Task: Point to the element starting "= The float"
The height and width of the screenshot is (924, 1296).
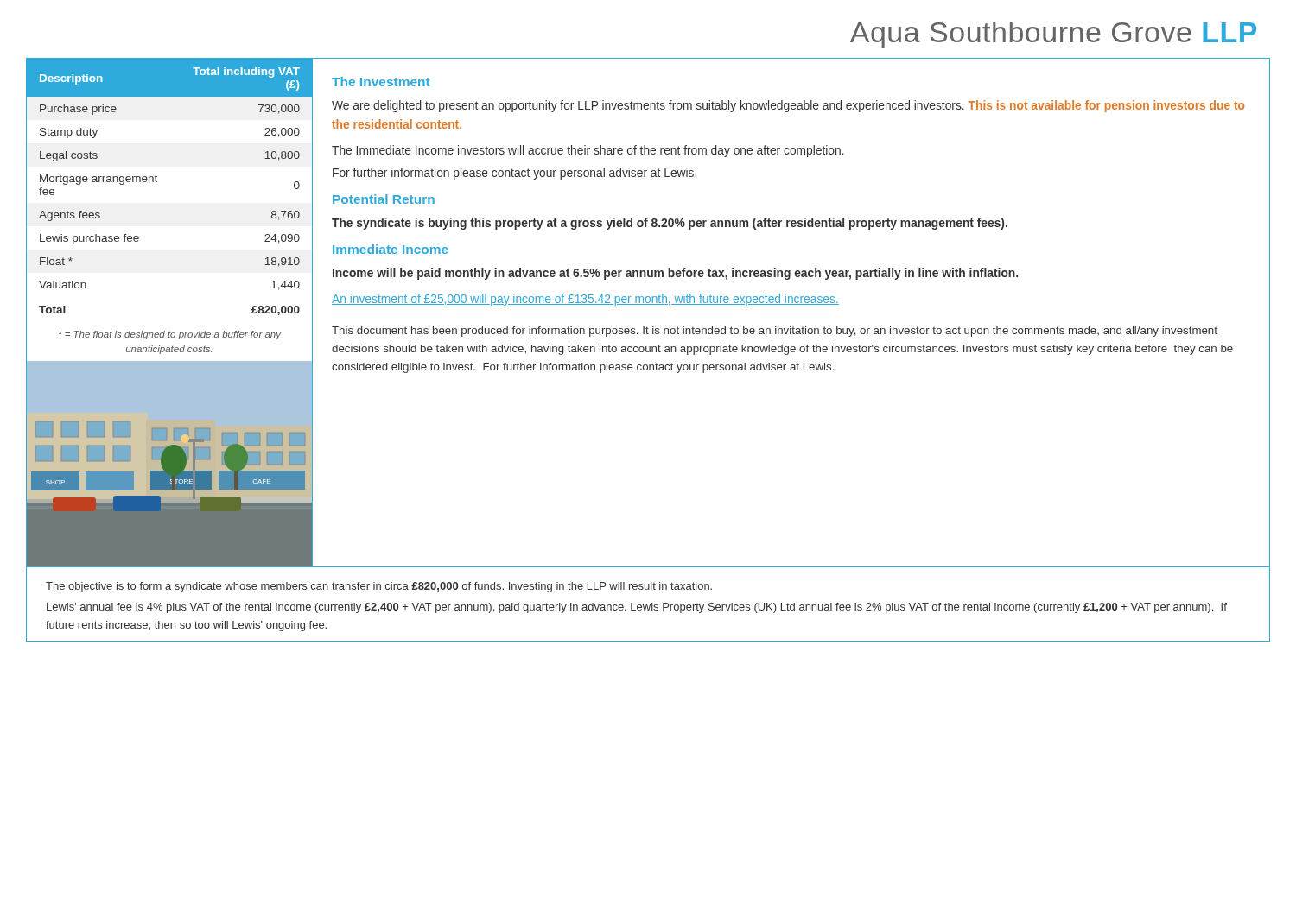Action: point(169,341)
